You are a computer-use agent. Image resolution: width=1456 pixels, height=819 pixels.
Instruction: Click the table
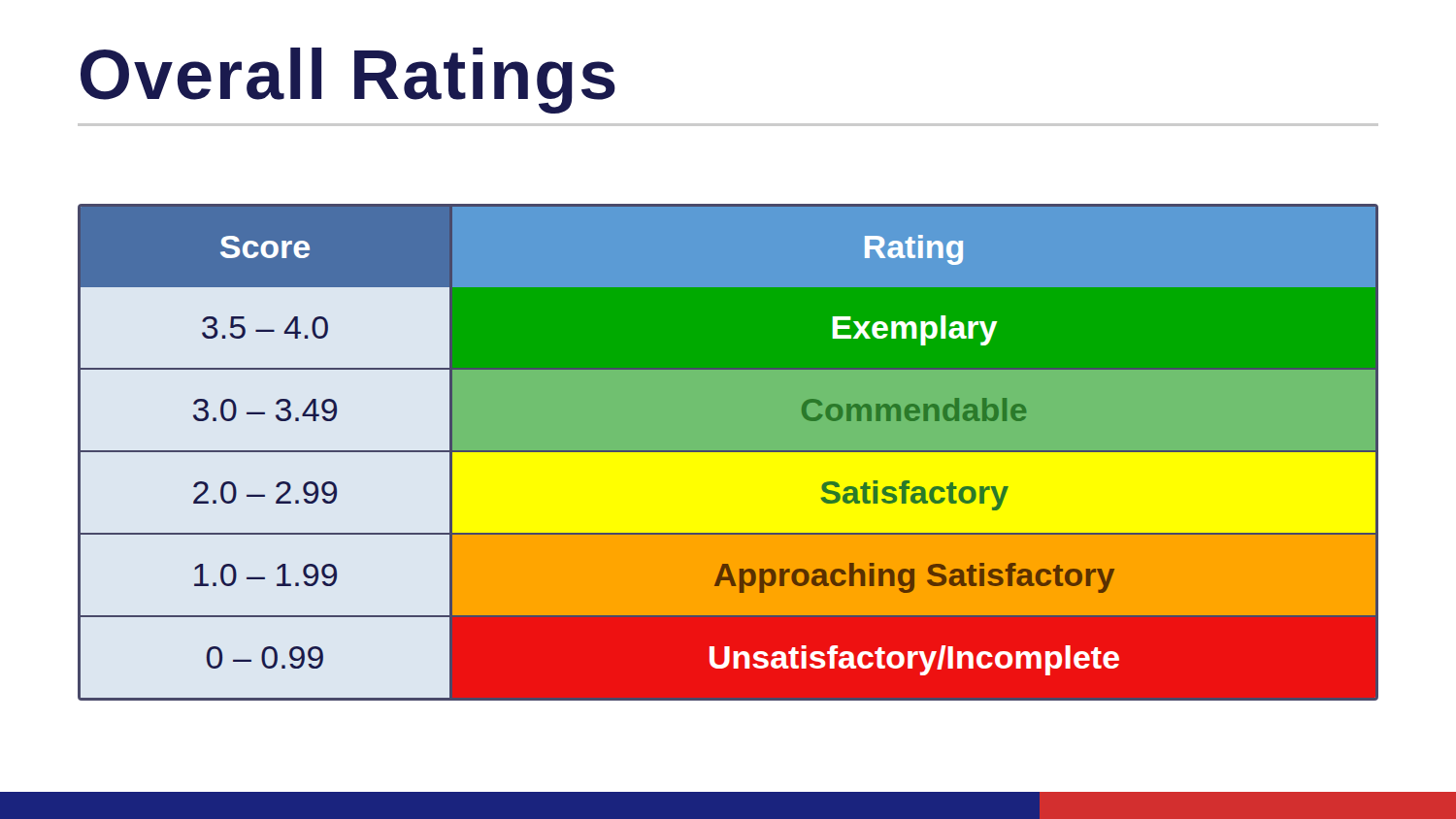point(728,452)
